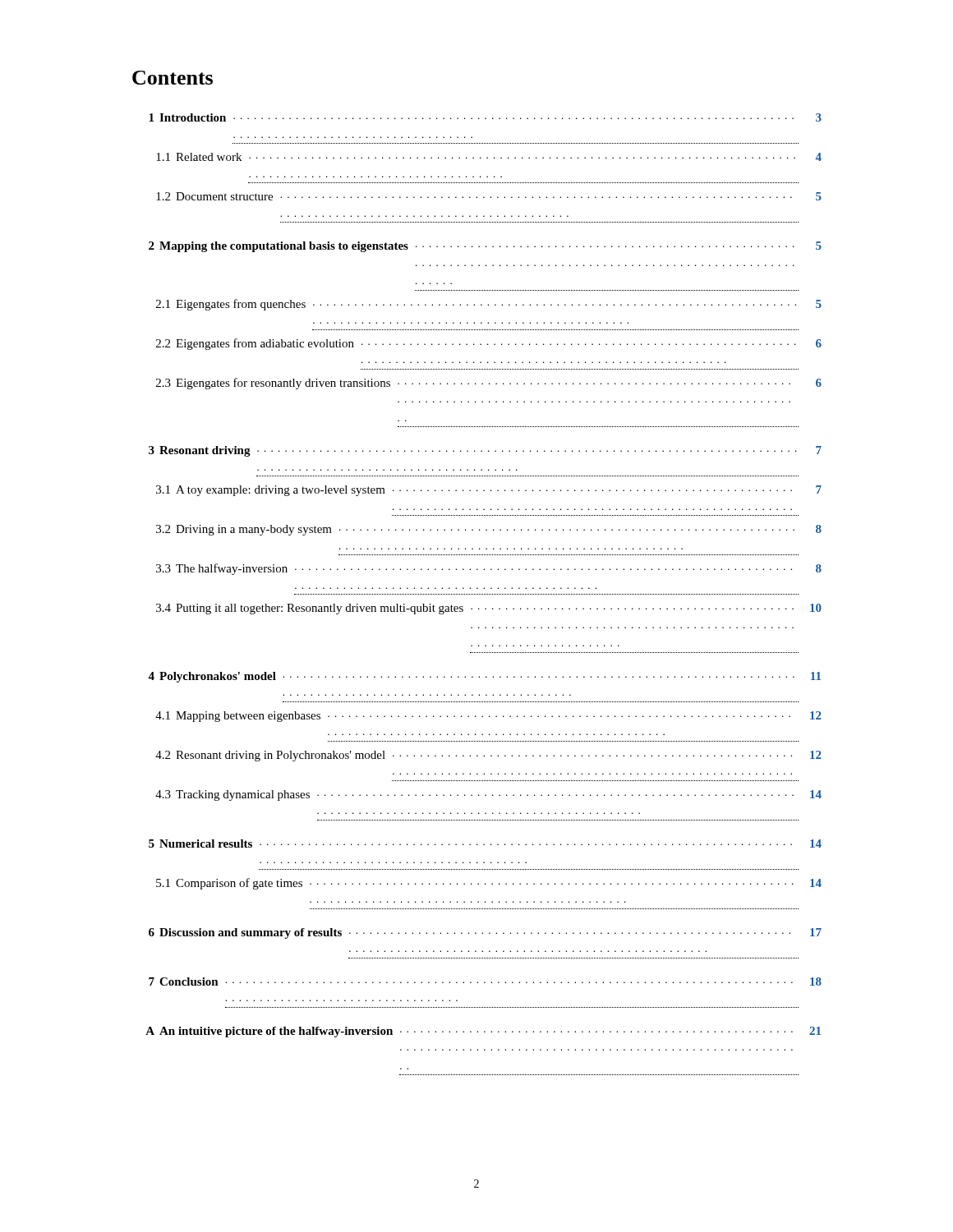
Task: Navigate to the text starting "6 Discussion and summary of results 17"
Action: click(476, 942)
